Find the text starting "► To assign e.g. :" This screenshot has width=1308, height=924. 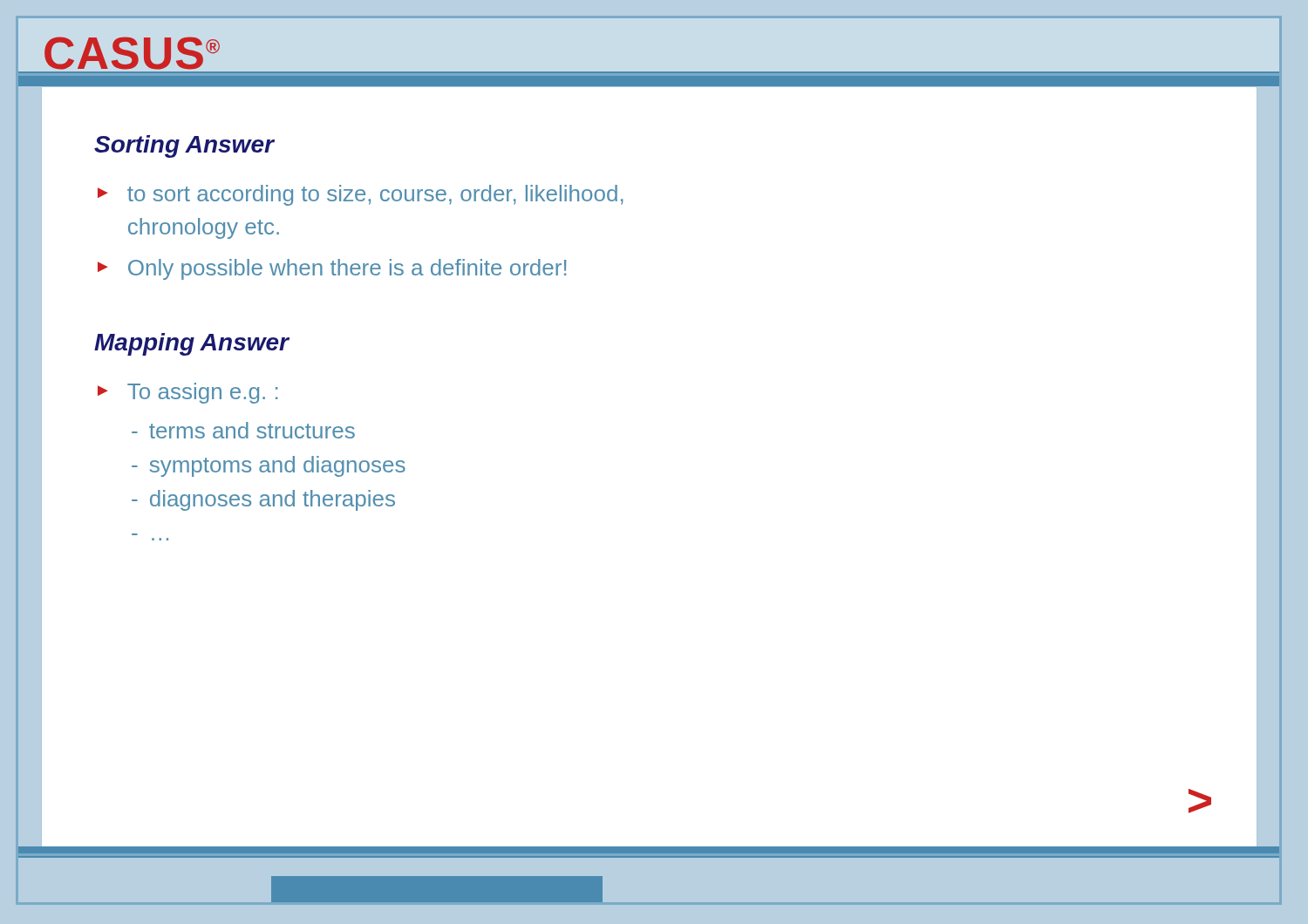click(x=187, y=392)
